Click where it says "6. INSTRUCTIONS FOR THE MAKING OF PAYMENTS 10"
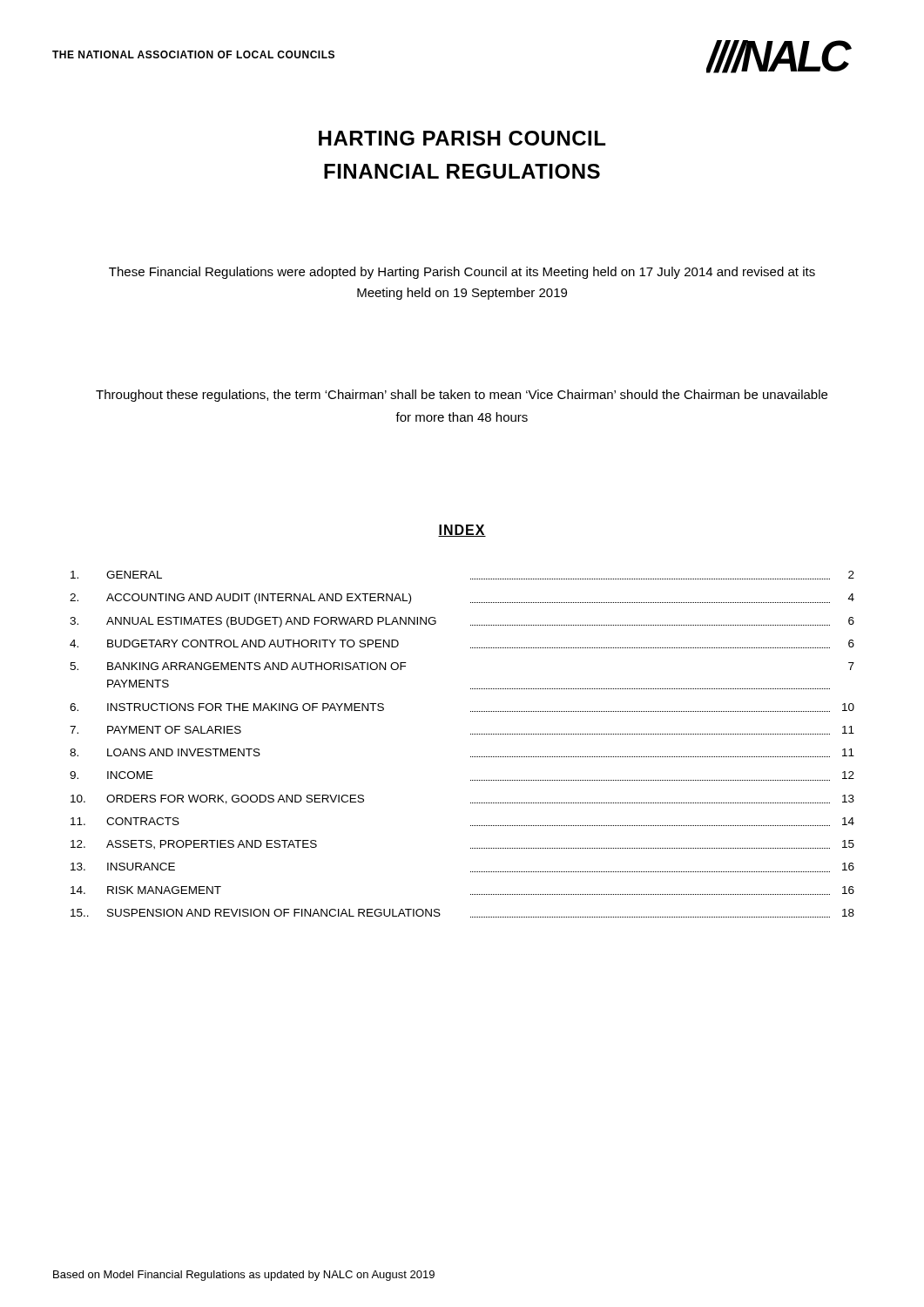Screen dimensions: 1307x924 pos(462,707)
